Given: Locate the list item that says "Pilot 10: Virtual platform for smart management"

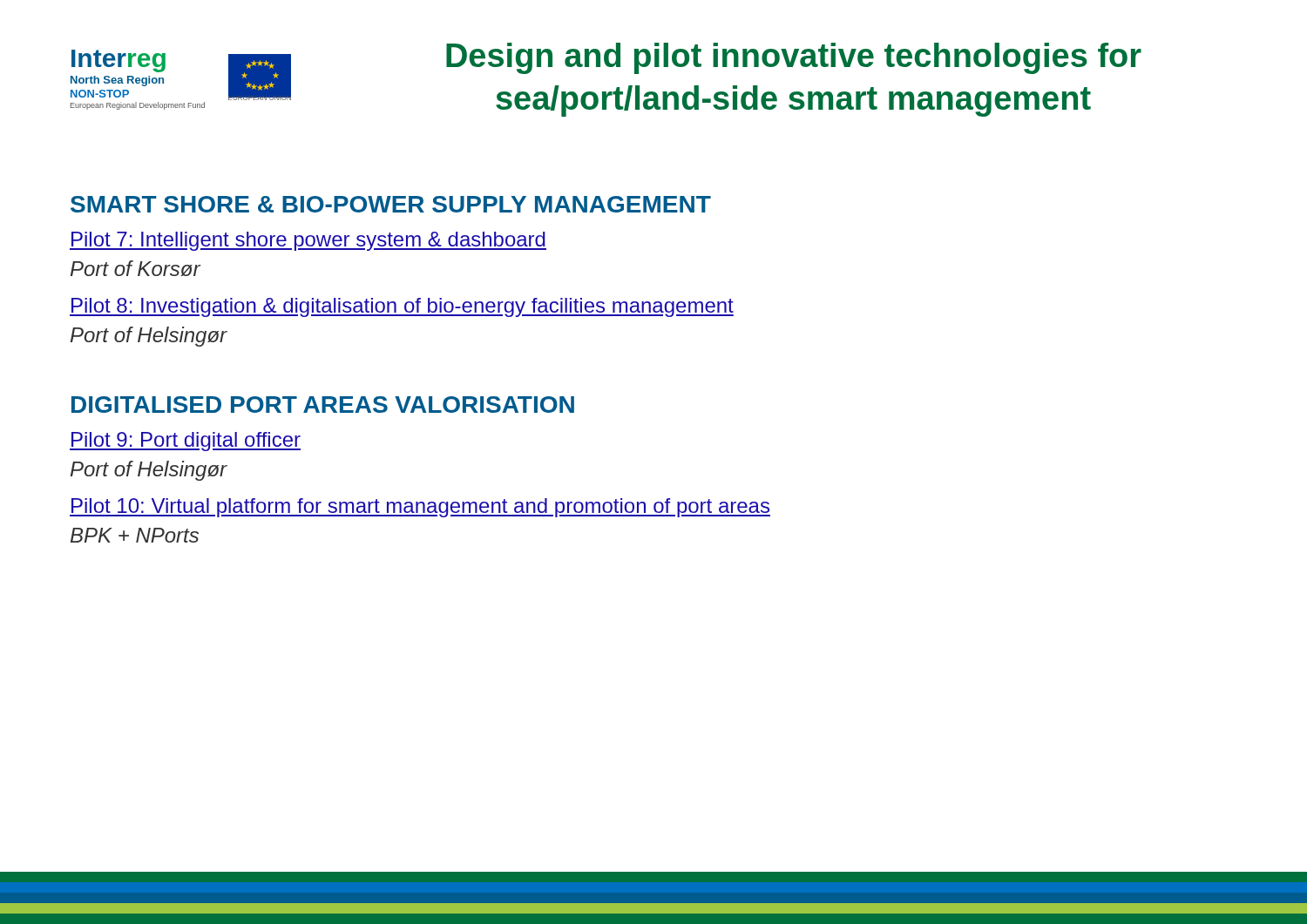Looking at the screenshot, I should click(x=654, y=506).
